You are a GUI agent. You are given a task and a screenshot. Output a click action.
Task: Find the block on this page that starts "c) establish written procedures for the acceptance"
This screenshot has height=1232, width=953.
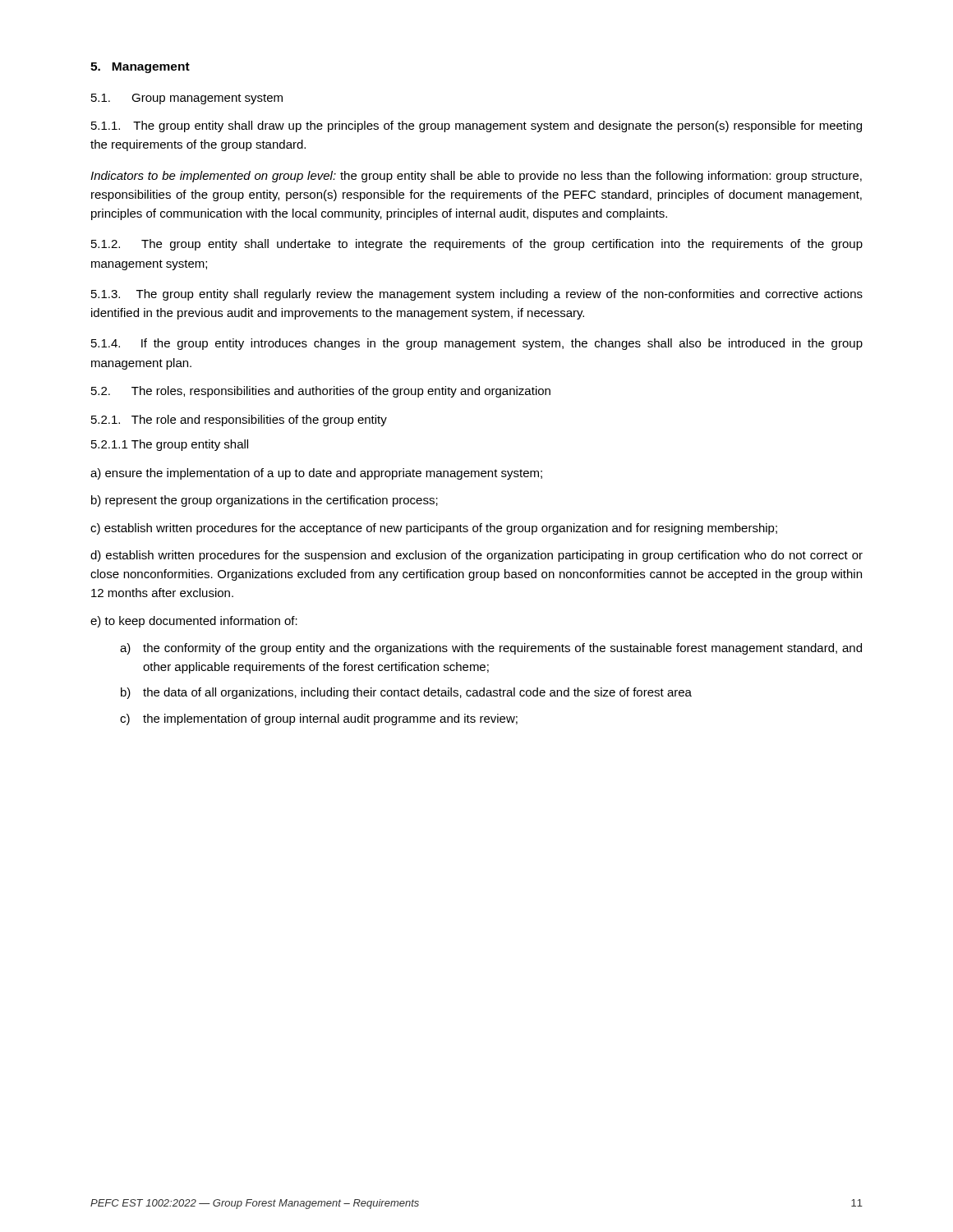[x=434, y=527]
